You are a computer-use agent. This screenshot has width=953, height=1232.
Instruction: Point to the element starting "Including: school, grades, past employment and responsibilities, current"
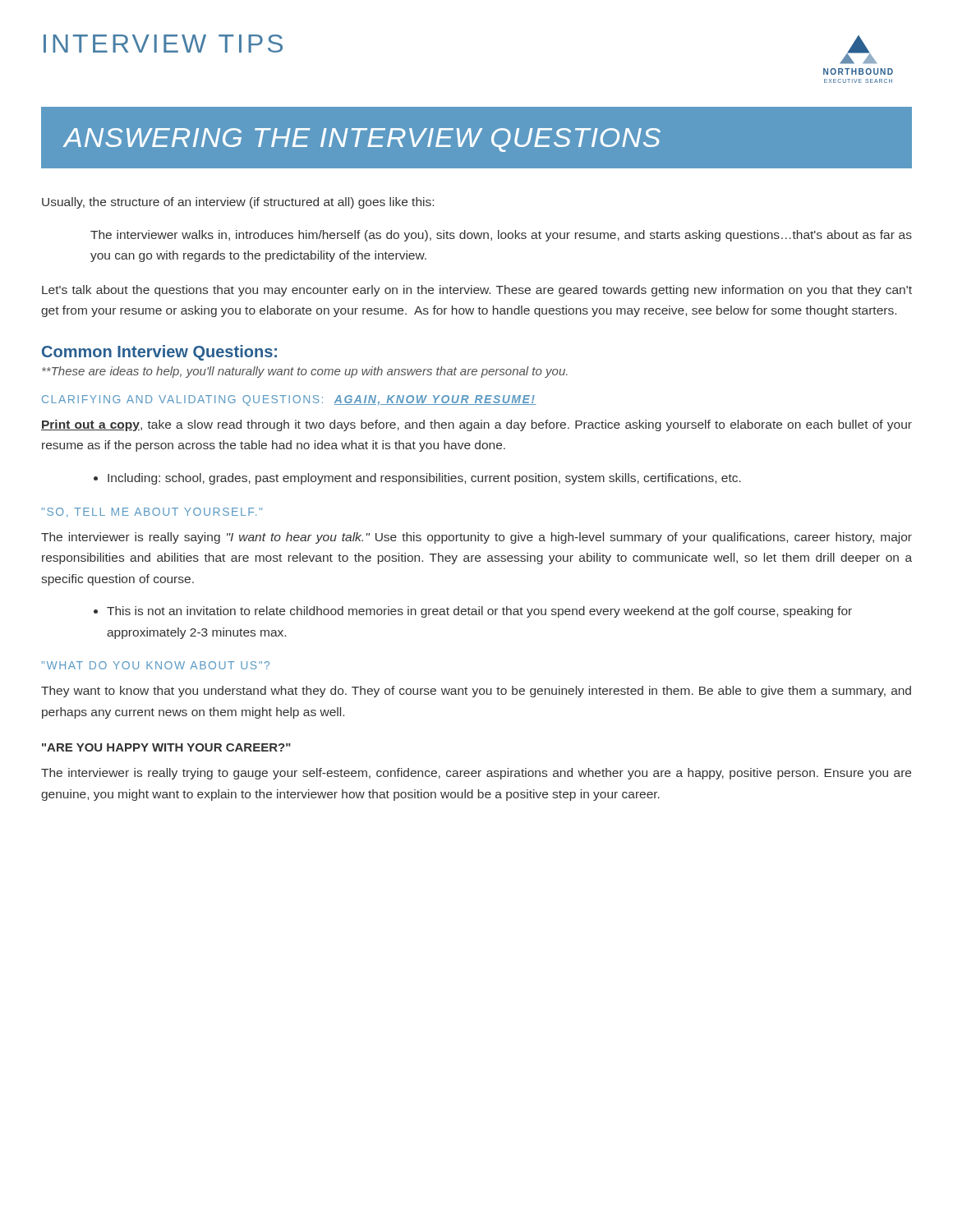tap(424, 478)
